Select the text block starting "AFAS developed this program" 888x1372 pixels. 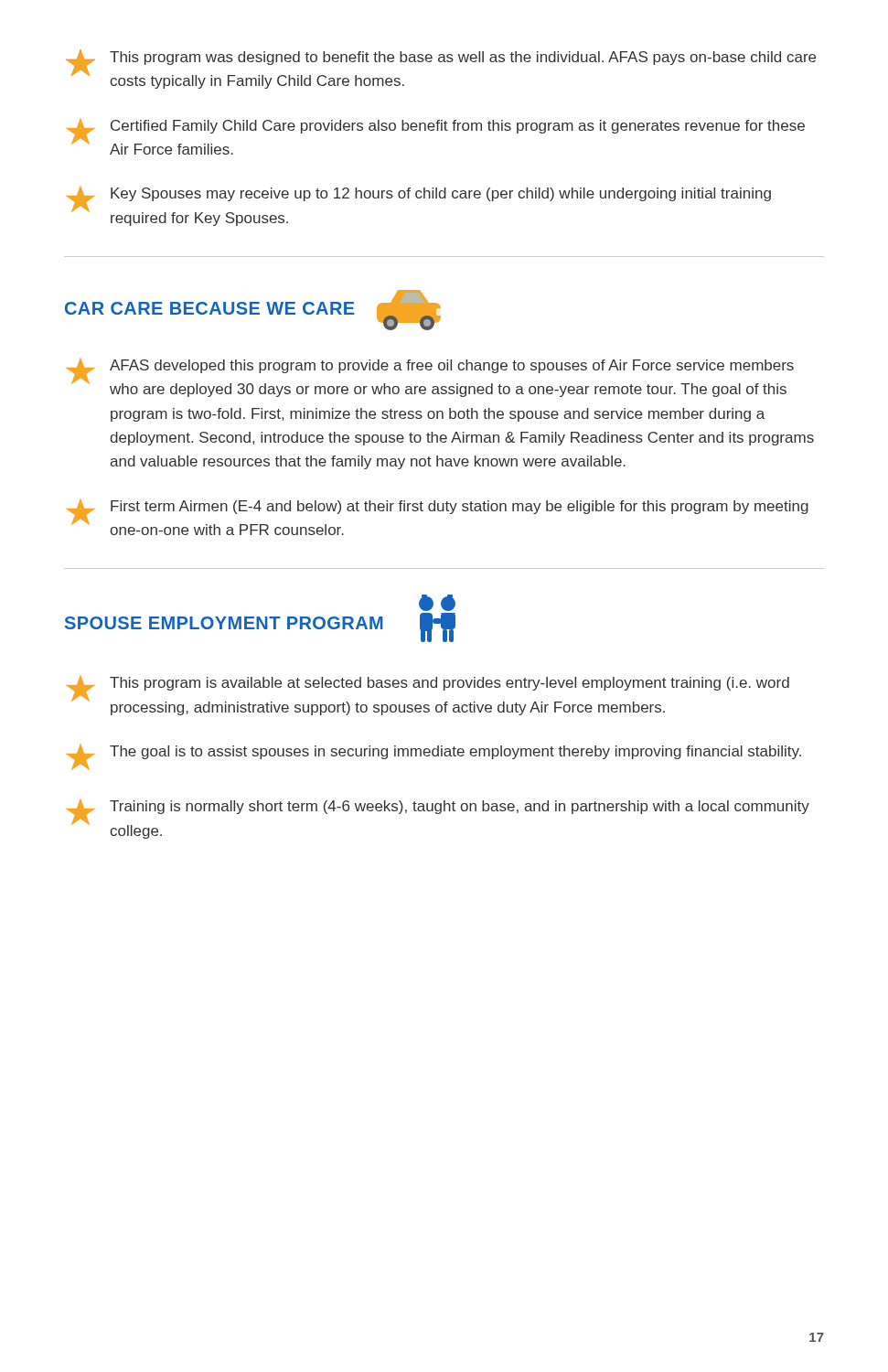[444, 414]
